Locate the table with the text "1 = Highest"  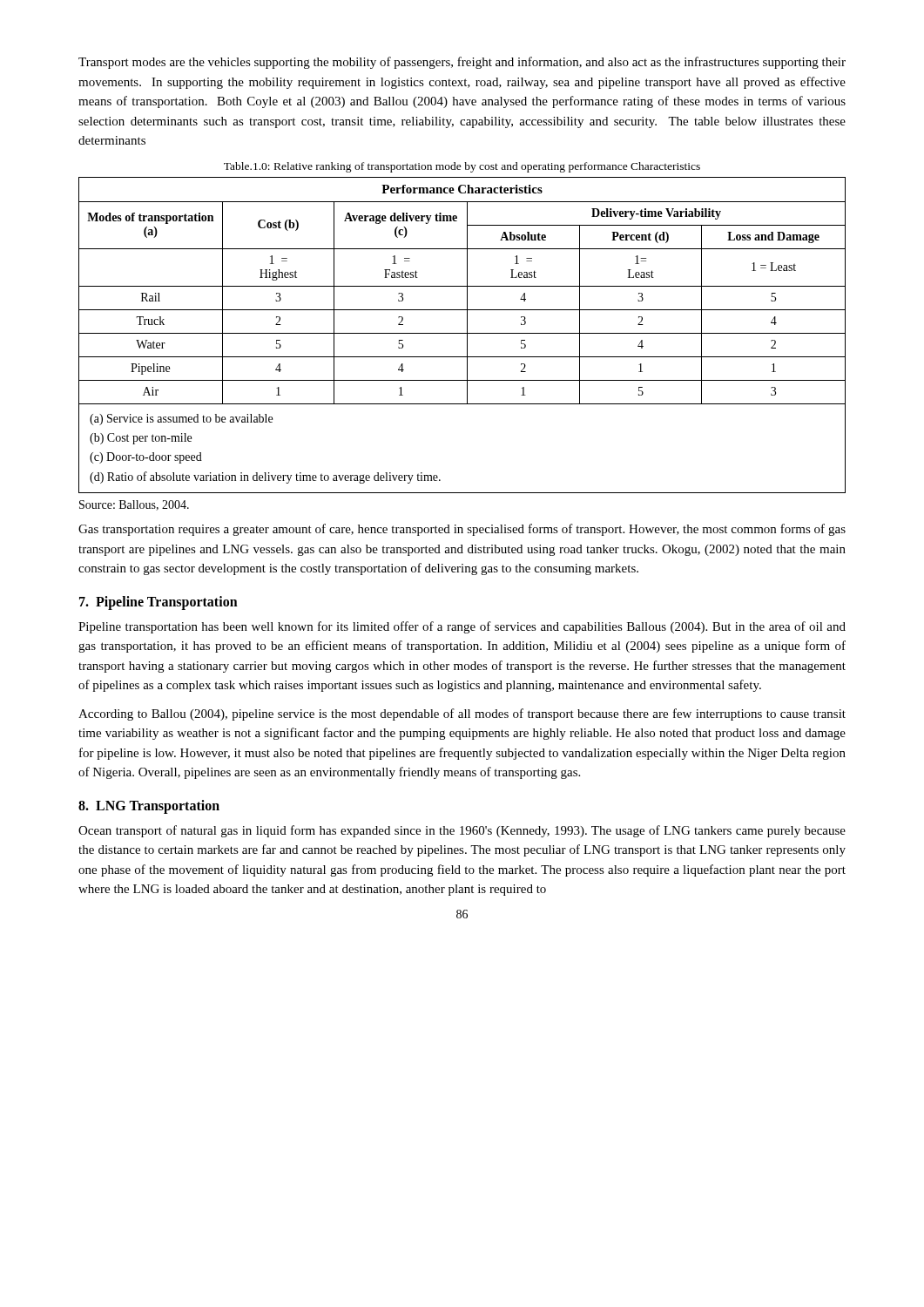coord(462,290)
